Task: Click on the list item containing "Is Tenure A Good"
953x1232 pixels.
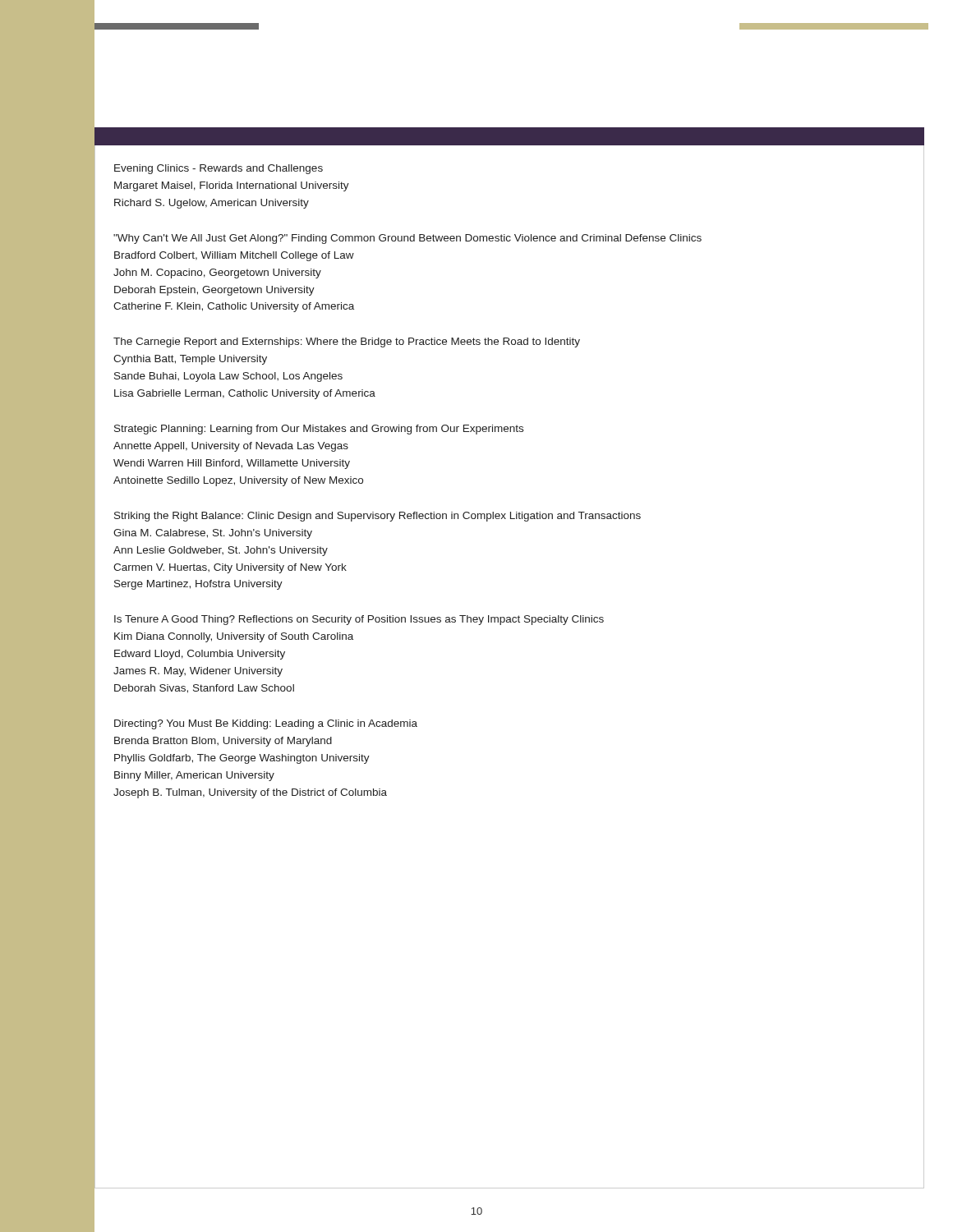Action: coord(359,620)
